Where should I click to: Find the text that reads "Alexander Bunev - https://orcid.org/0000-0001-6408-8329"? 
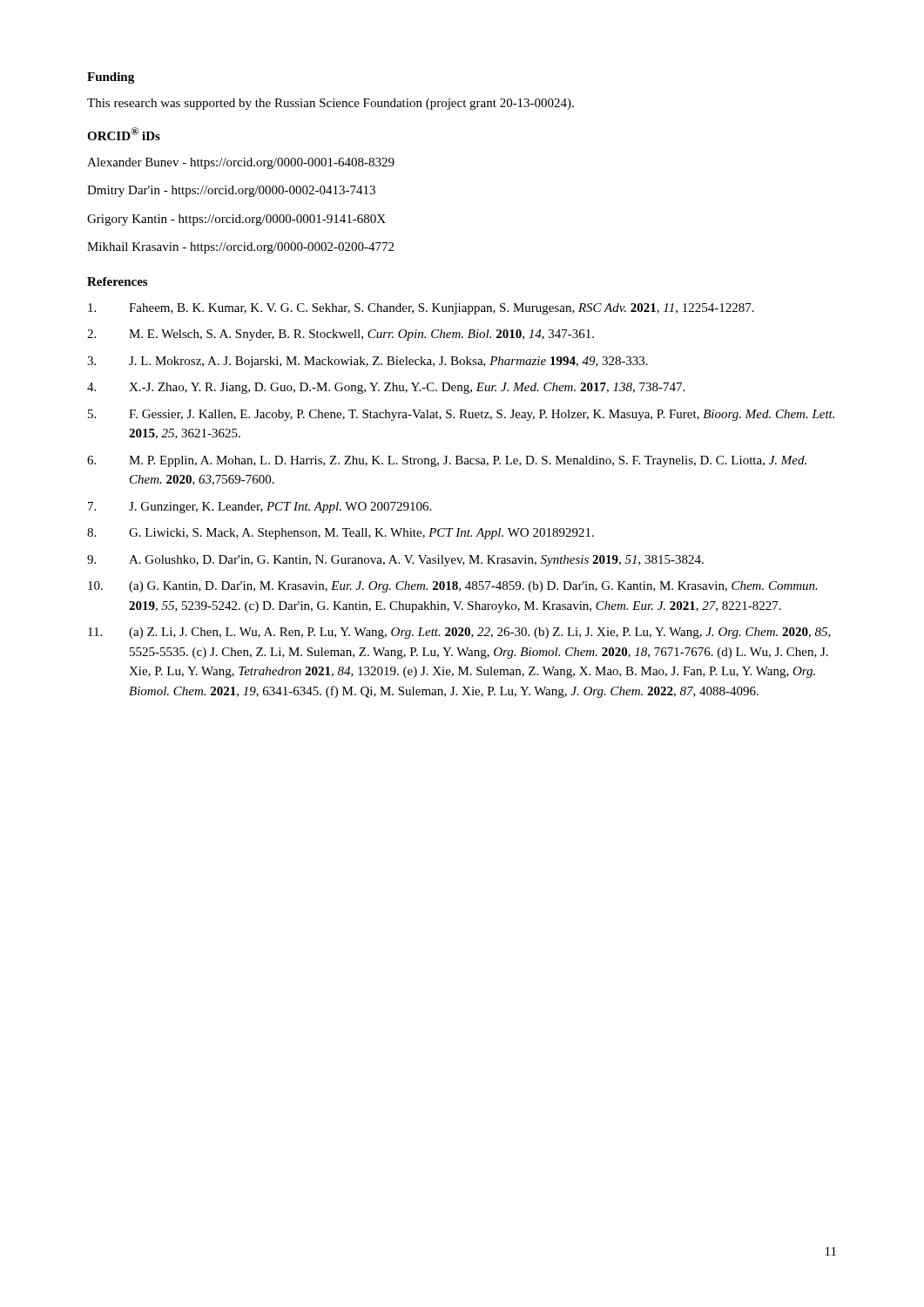pos(241,162)
